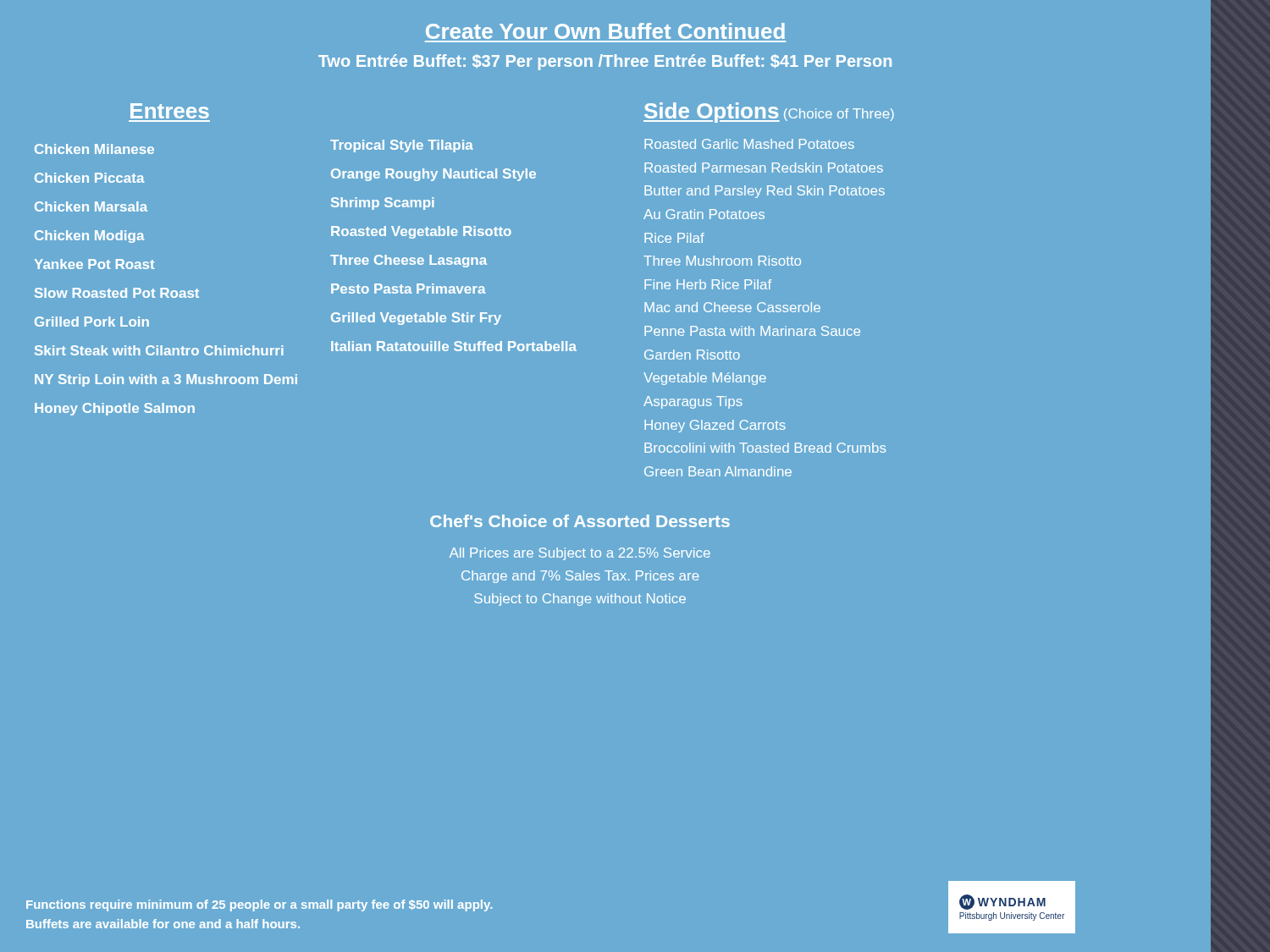Find the region starting "Chicken Piccata"
This screenshot has width=1270, height=952.
89,178
